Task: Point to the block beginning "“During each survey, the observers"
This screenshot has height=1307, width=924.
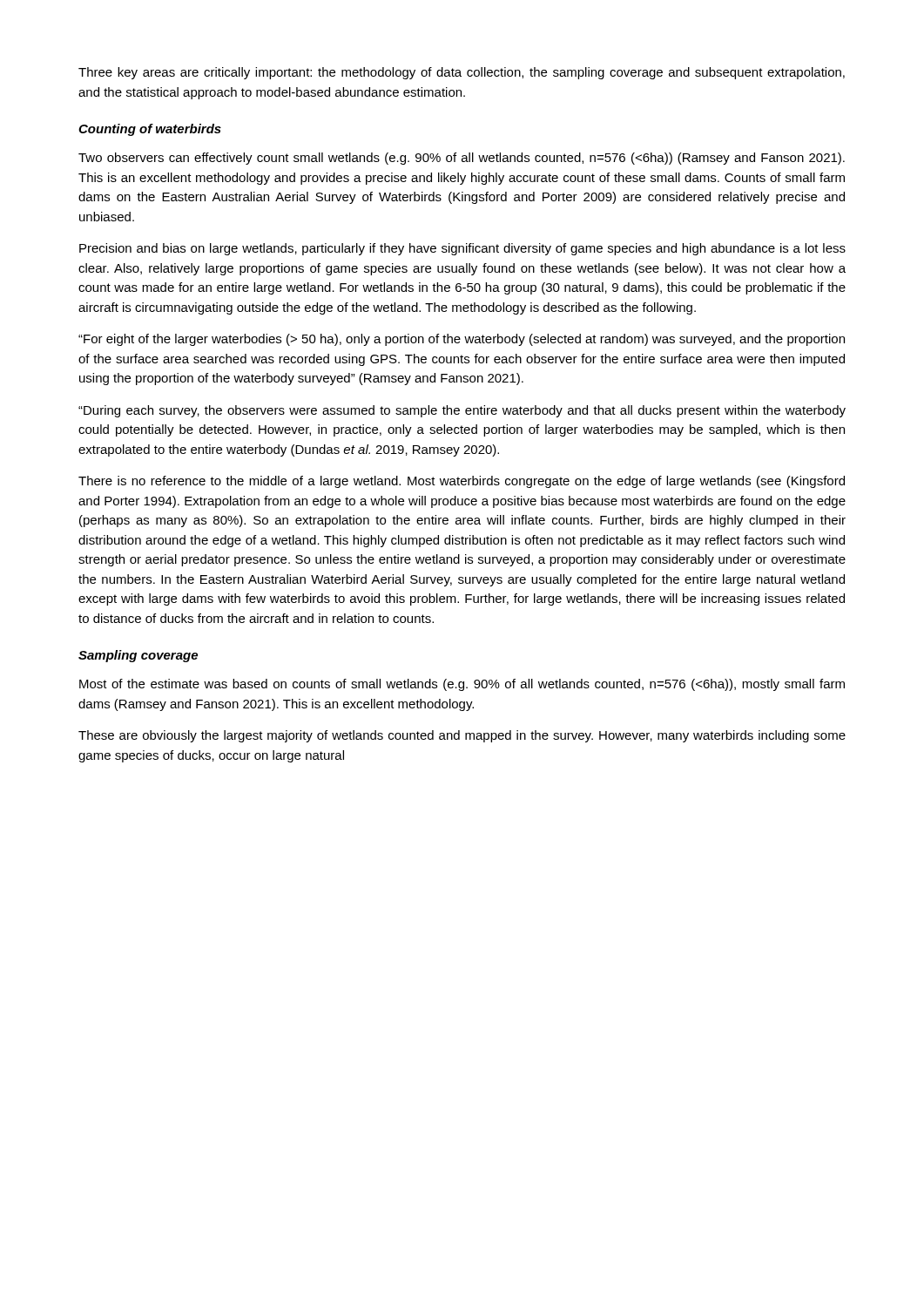Action: click(x=462, y=429)
